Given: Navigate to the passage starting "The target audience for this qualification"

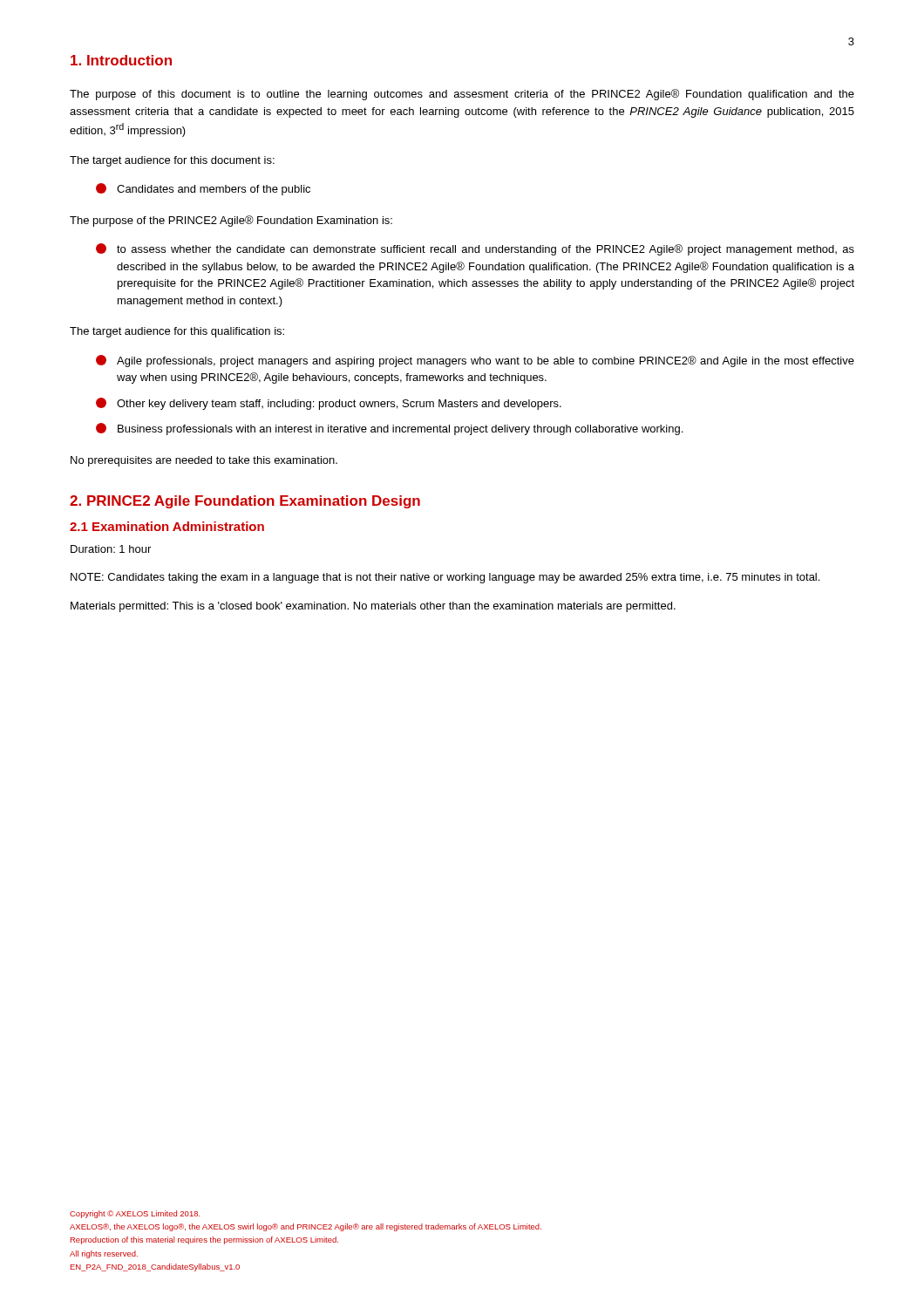Looking at the screenshot, I should click(x=177, y=331).
